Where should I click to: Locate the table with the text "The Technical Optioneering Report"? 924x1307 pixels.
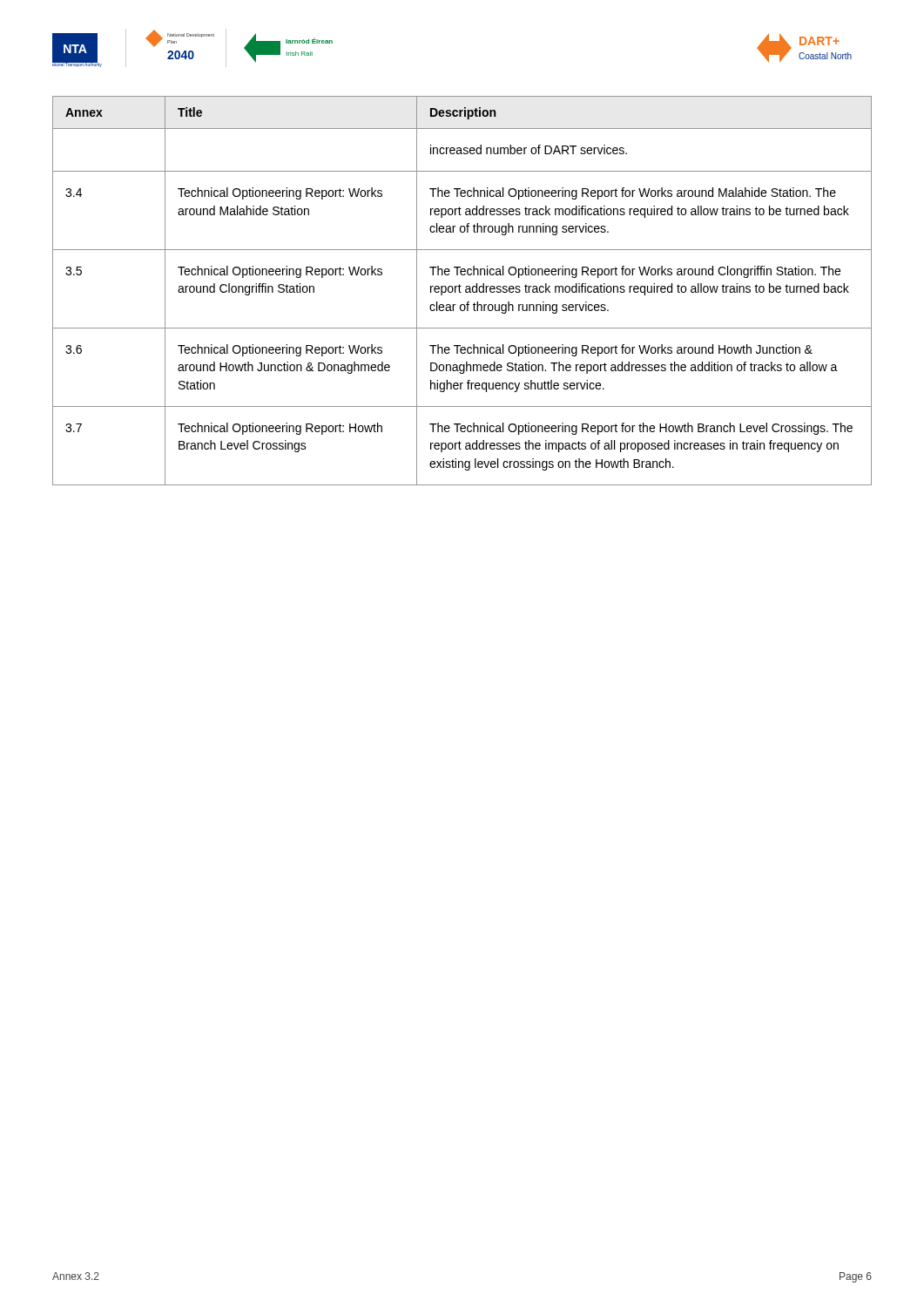462,290
